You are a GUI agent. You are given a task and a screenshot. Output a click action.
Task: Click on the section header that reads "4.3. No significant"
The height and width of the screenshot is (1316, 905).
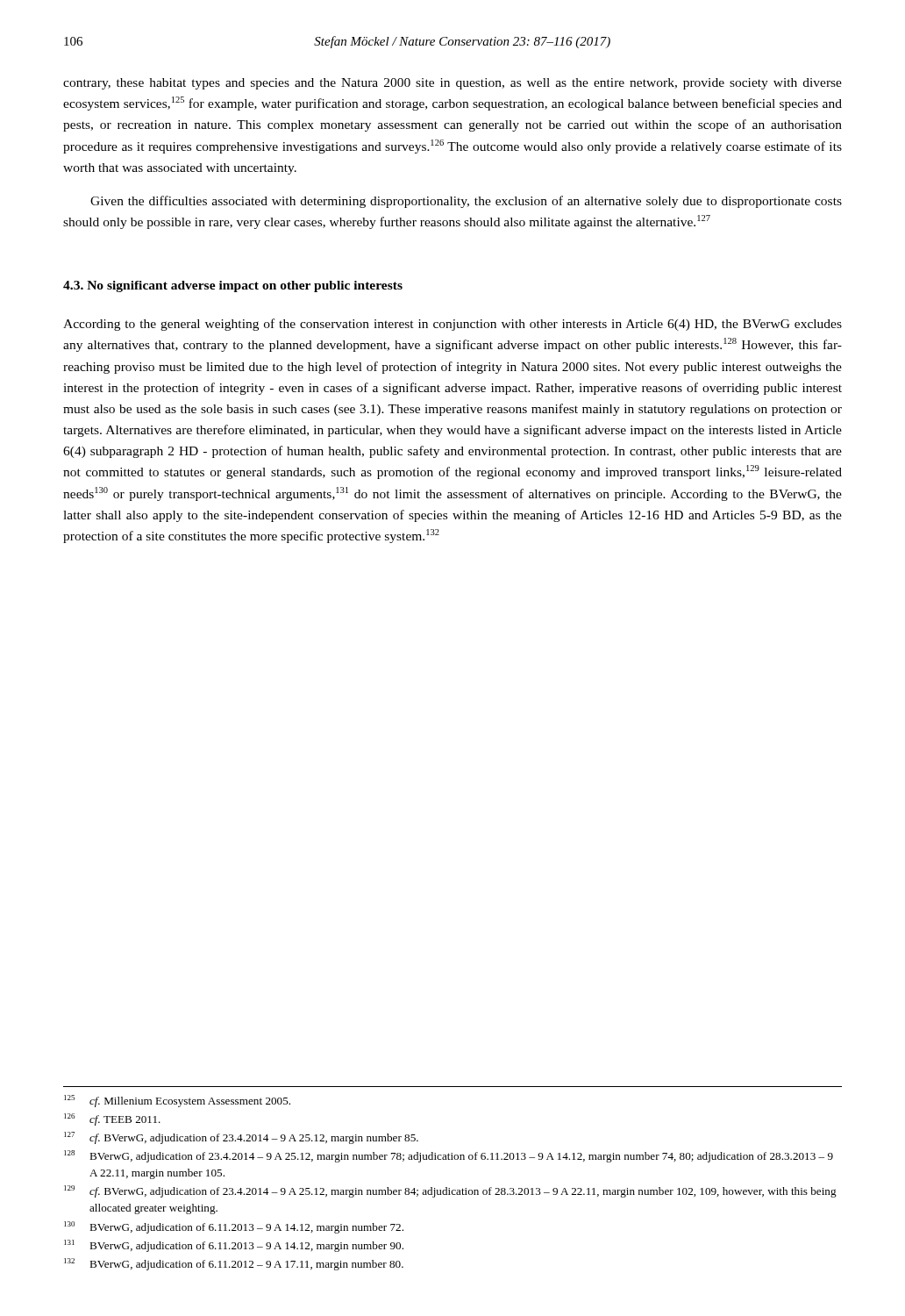(x=233, y=285)
